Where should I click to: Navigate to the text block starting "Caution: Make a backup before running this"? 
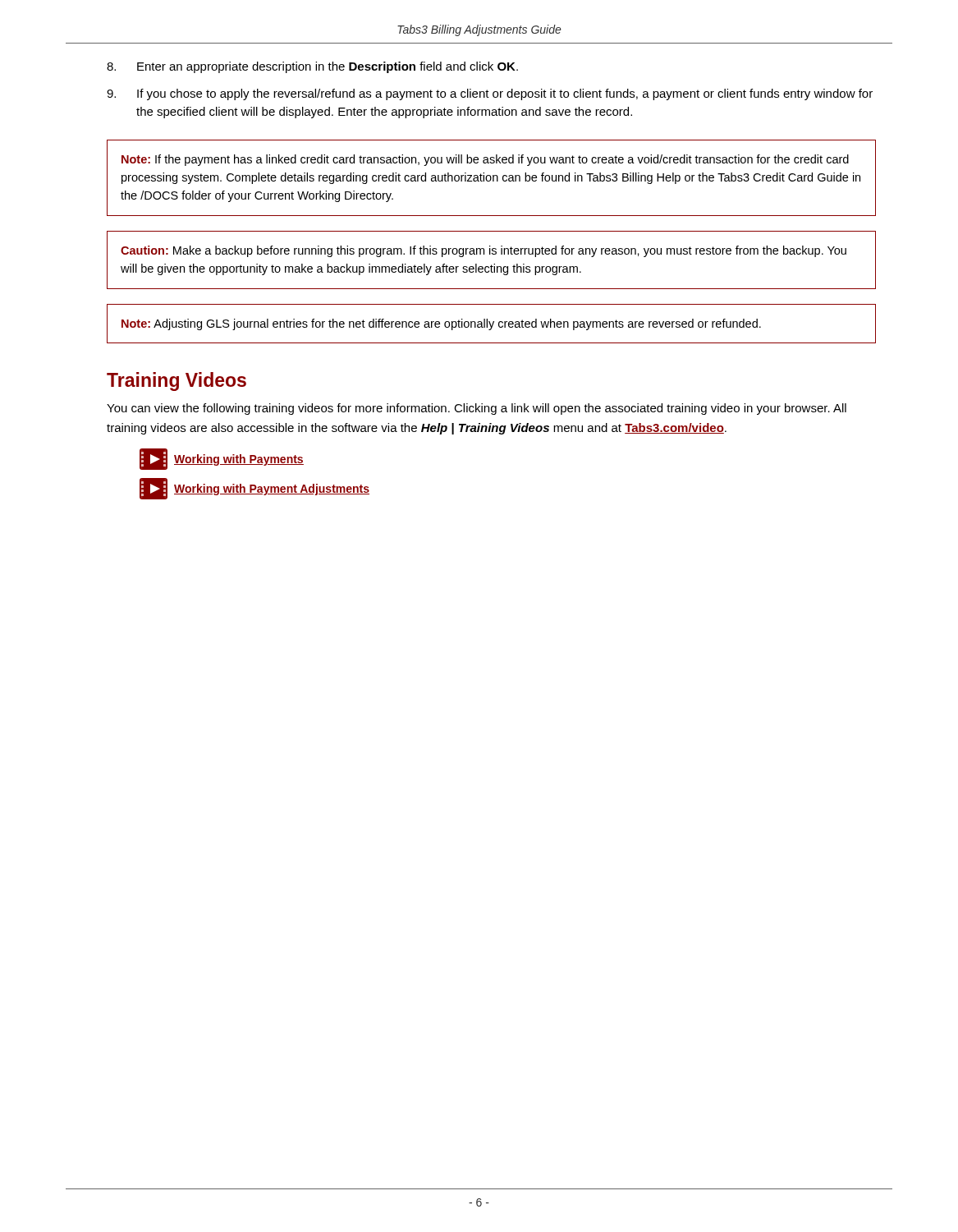tap(484, 260)
